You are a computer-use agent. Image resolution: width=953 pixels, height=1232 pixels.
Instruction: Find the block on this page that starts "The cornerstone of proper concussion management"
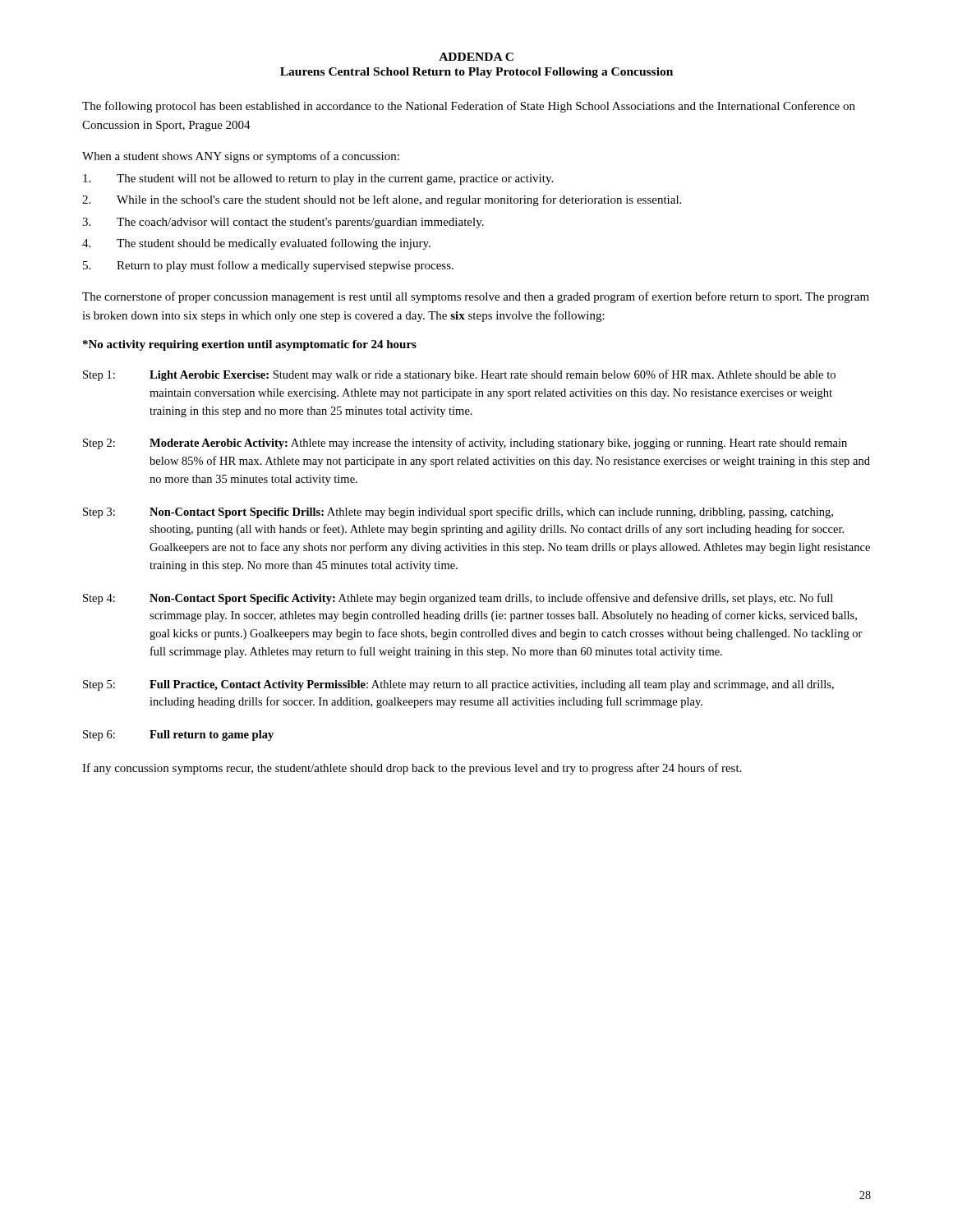(476, 306)
